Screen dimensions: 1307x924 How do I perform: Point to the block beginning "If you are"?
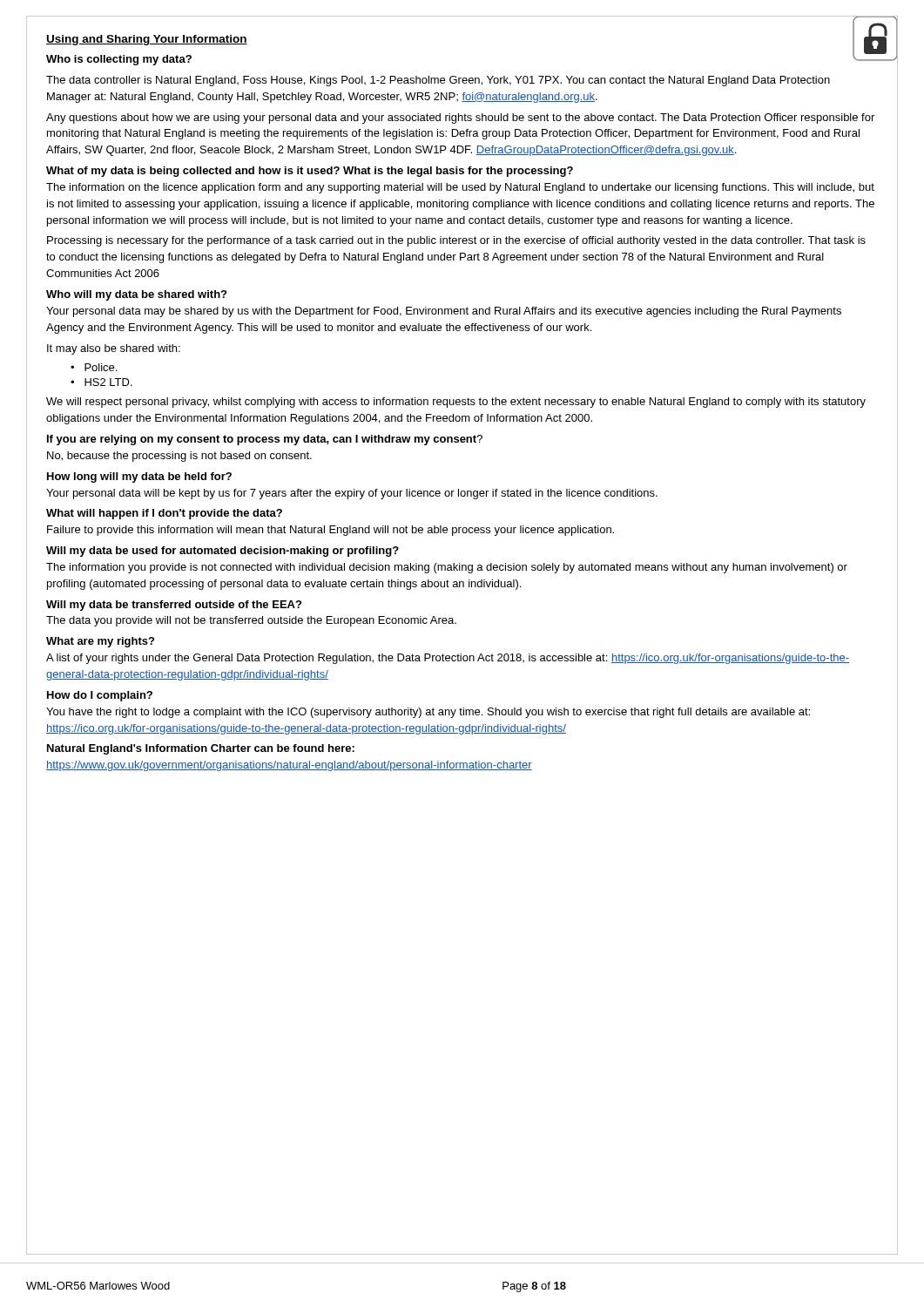tap(462, 448)
